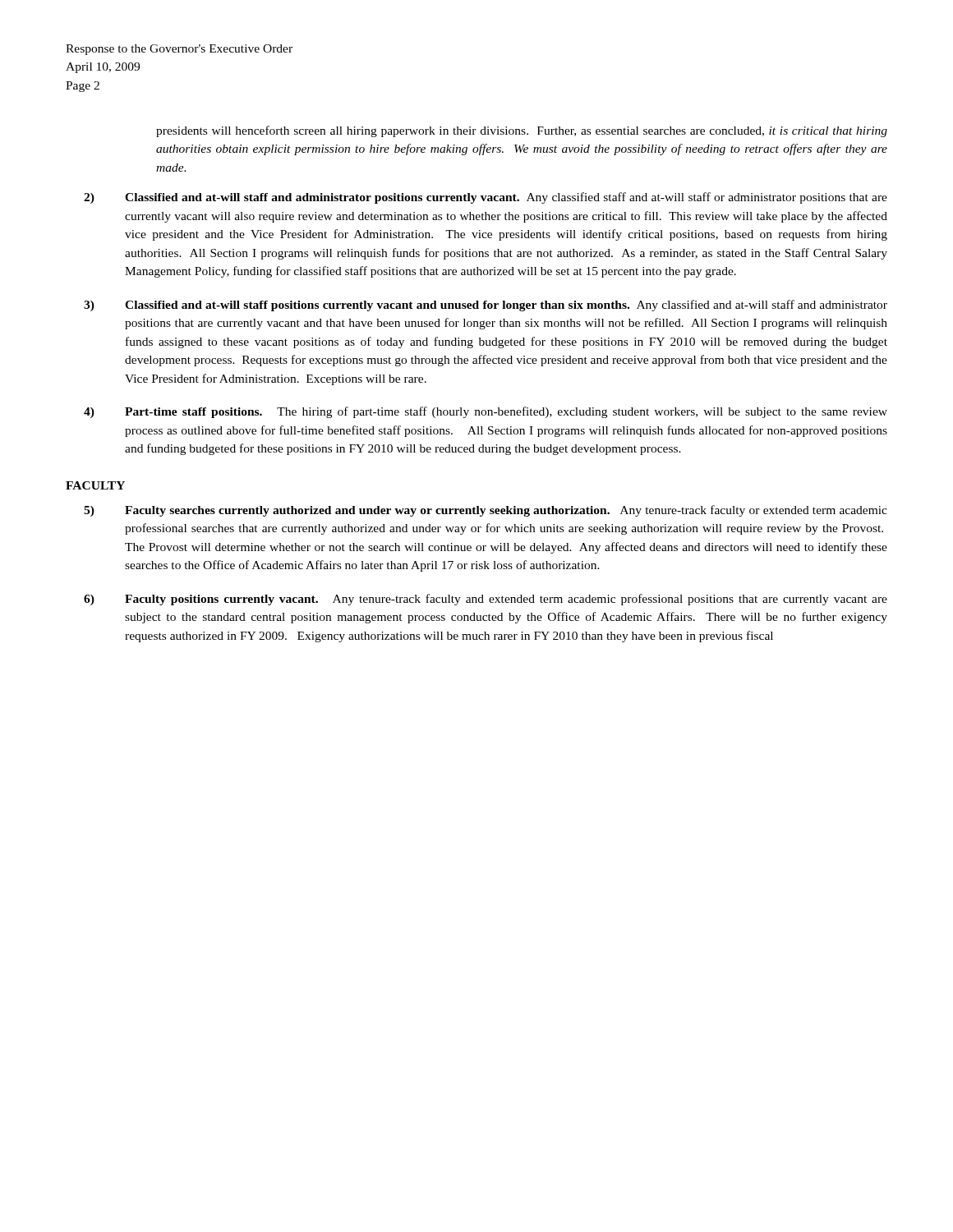The width and height of the screenshot is (953, 1232).
Task: Where is the passage that starts "4) Part-time staff positions. The hiring"?
Action: click(x=476, y=430)
